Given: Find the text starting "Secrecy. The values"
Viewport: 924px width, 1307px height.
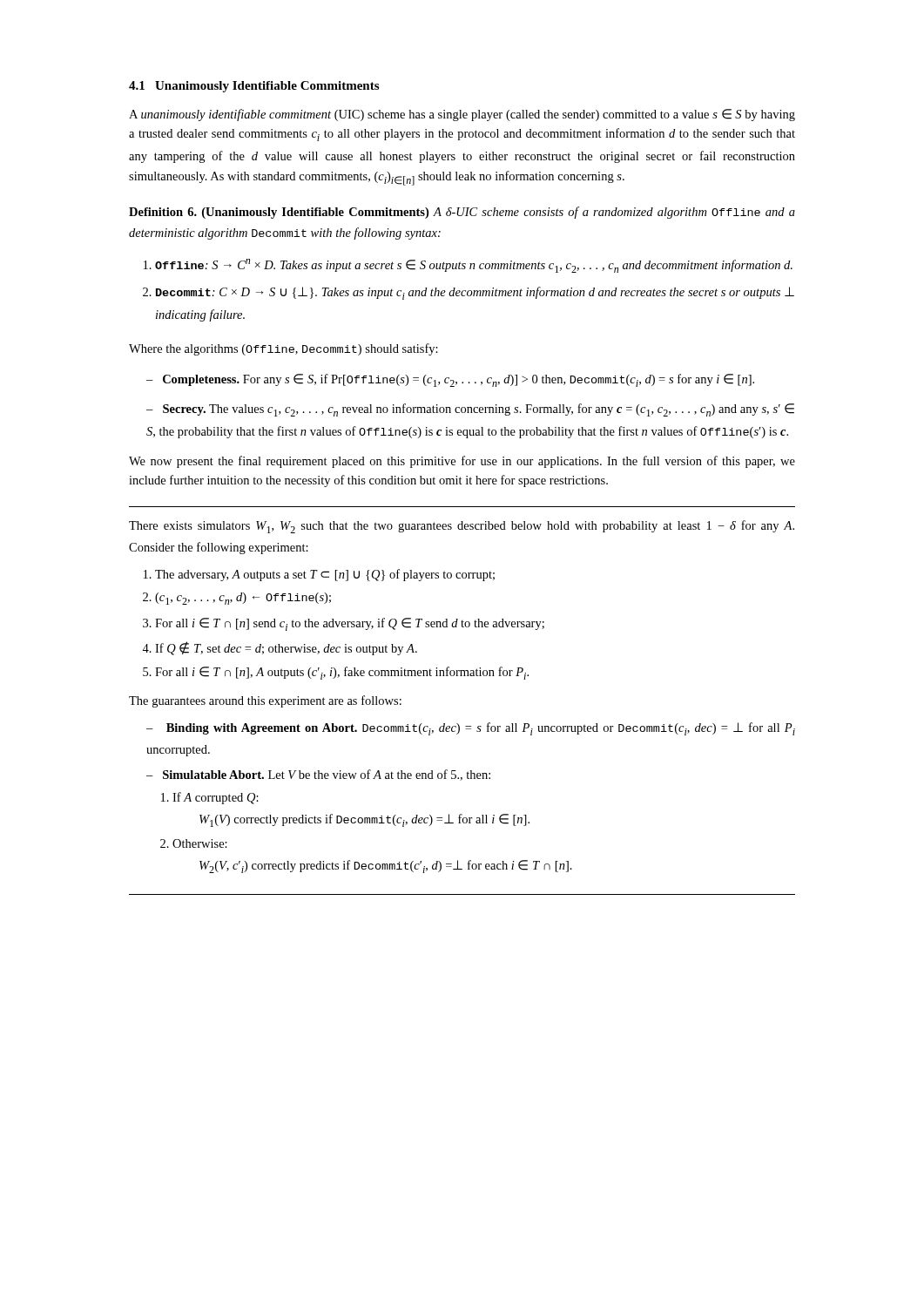Looking at the screenshot, I should pos(471,420).
